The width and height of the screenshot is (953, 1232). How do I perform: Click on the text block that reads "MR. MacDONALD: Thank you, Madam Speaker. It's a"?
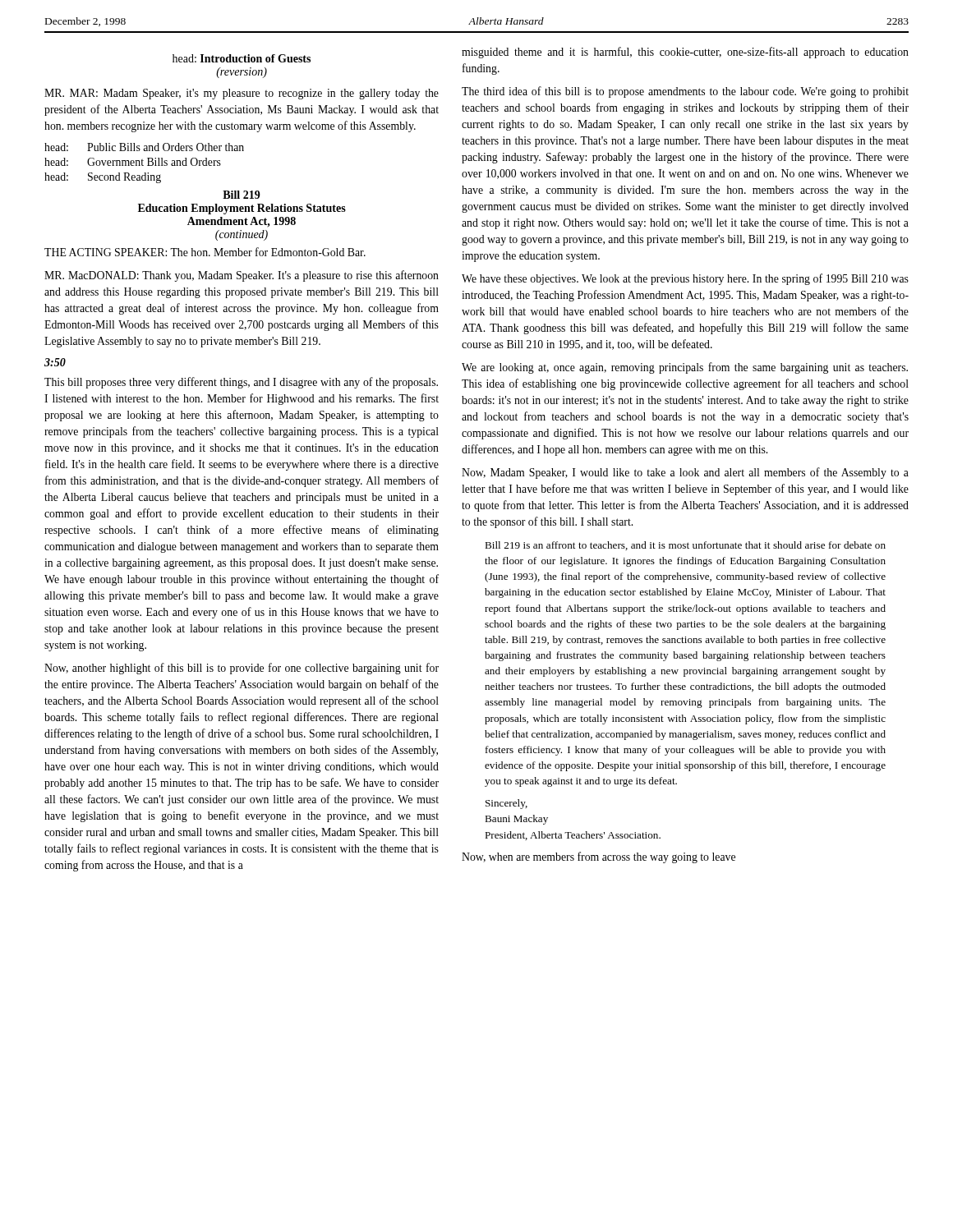pyautogui.click(x=242, y=309)
